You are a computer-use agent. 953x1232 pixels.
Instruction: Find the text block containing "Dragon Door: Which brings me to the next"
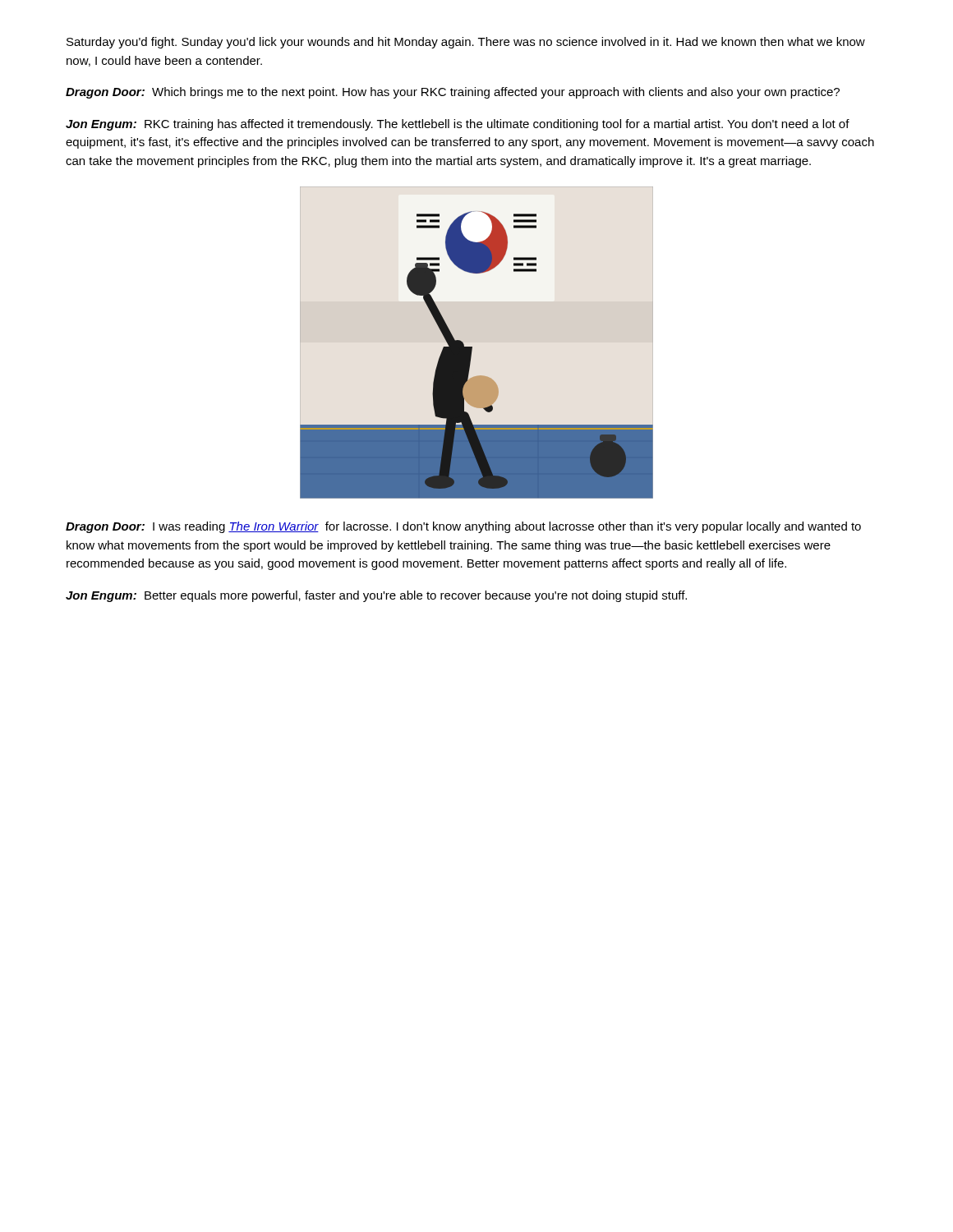pos(453,92)
